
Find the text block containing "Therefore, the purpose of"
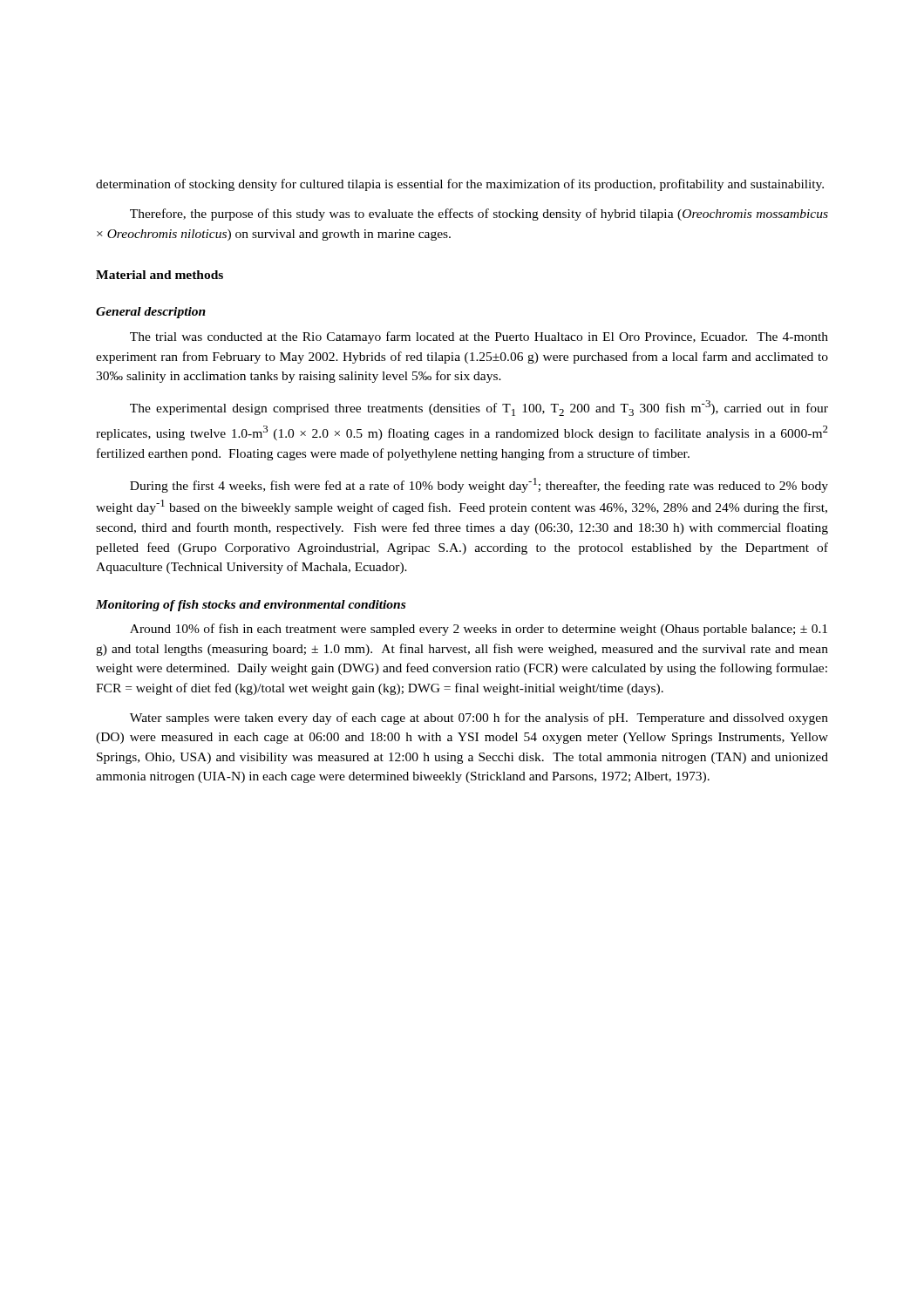click(462, 224)
